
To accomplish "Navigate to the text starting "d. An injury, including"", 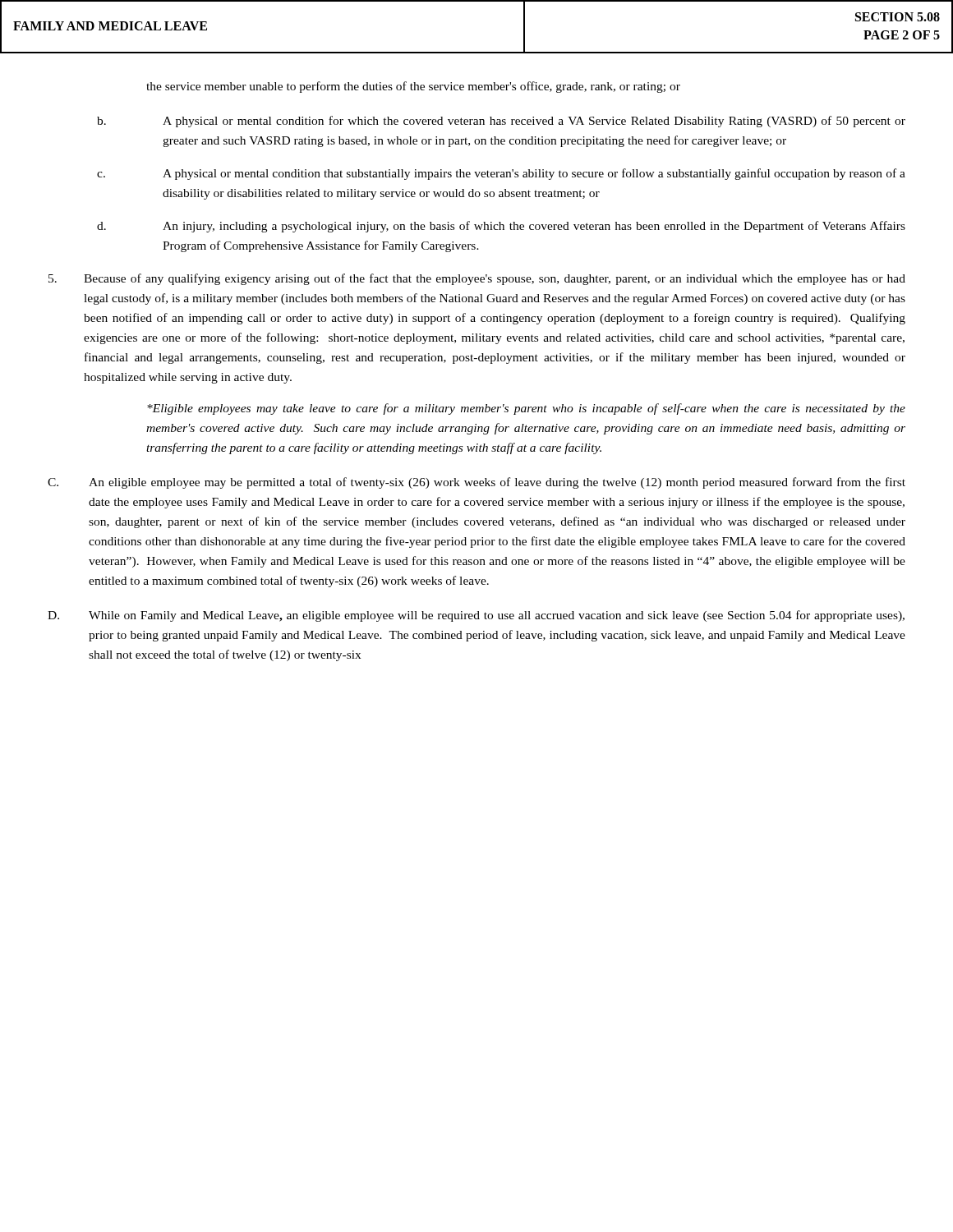I will coord(476,236).
